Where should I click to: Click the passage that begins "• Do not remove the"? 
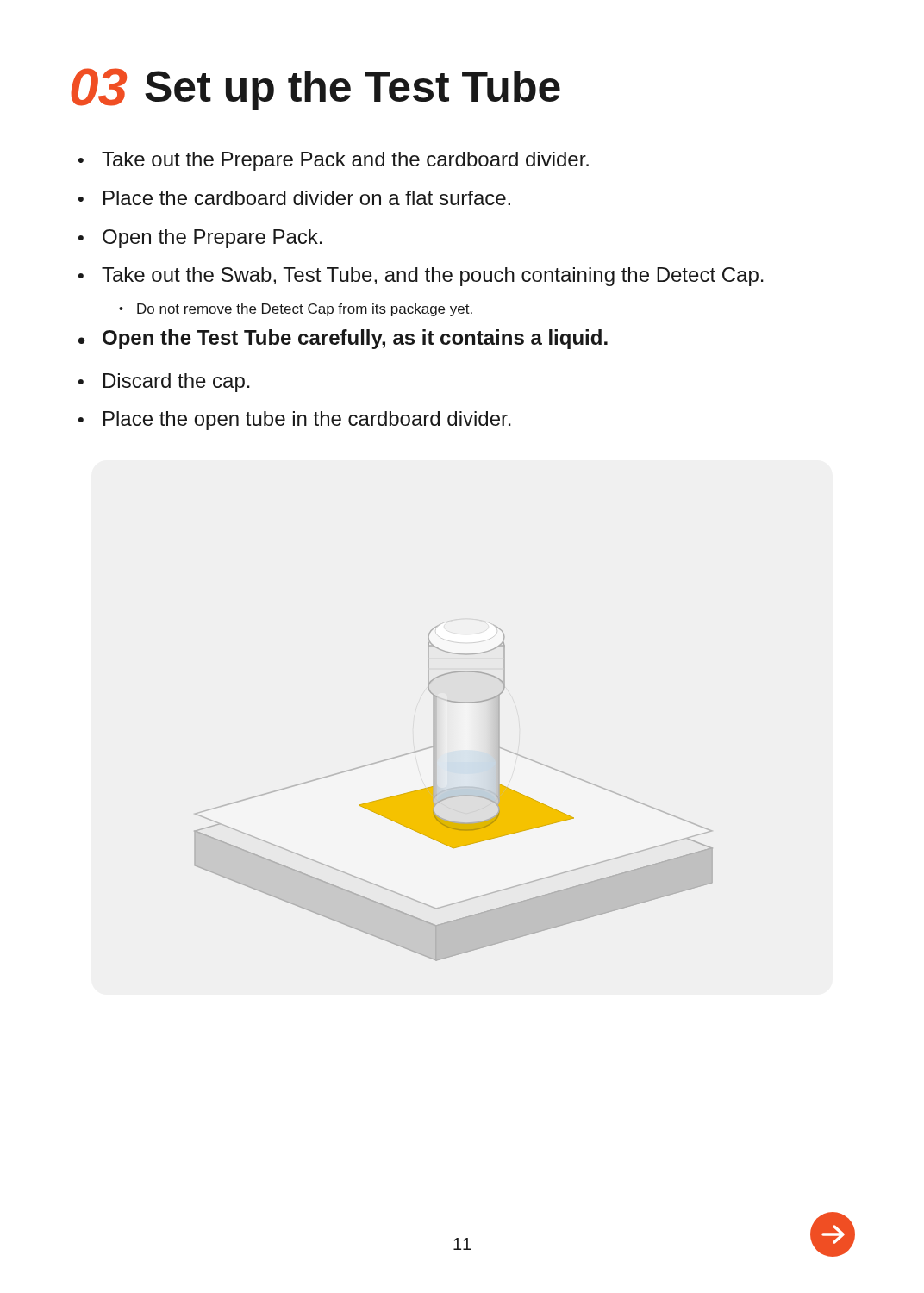point(296,310)
